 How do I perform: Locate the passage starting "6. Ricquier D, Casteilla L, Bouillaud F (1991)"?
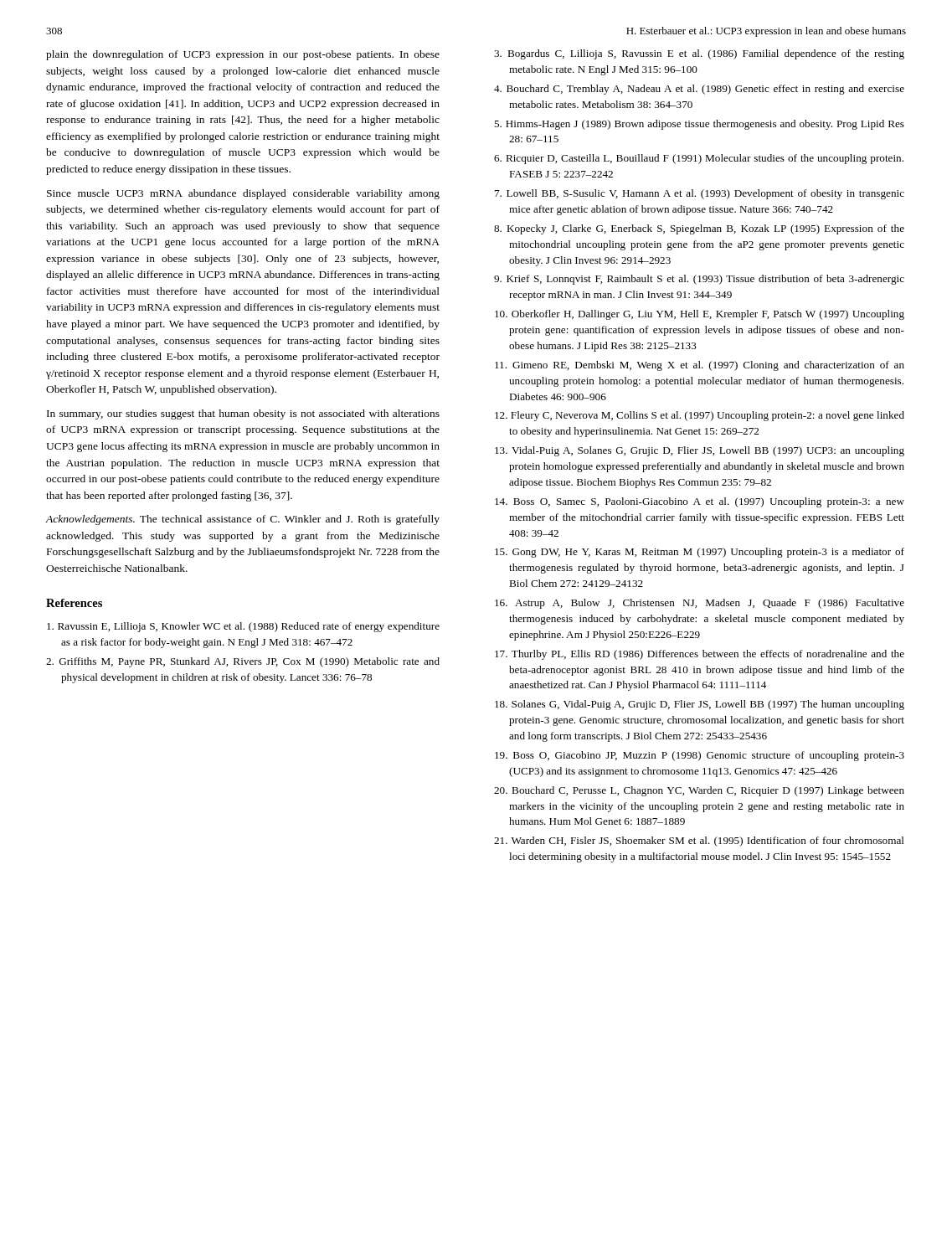click(x=699, y=166)
